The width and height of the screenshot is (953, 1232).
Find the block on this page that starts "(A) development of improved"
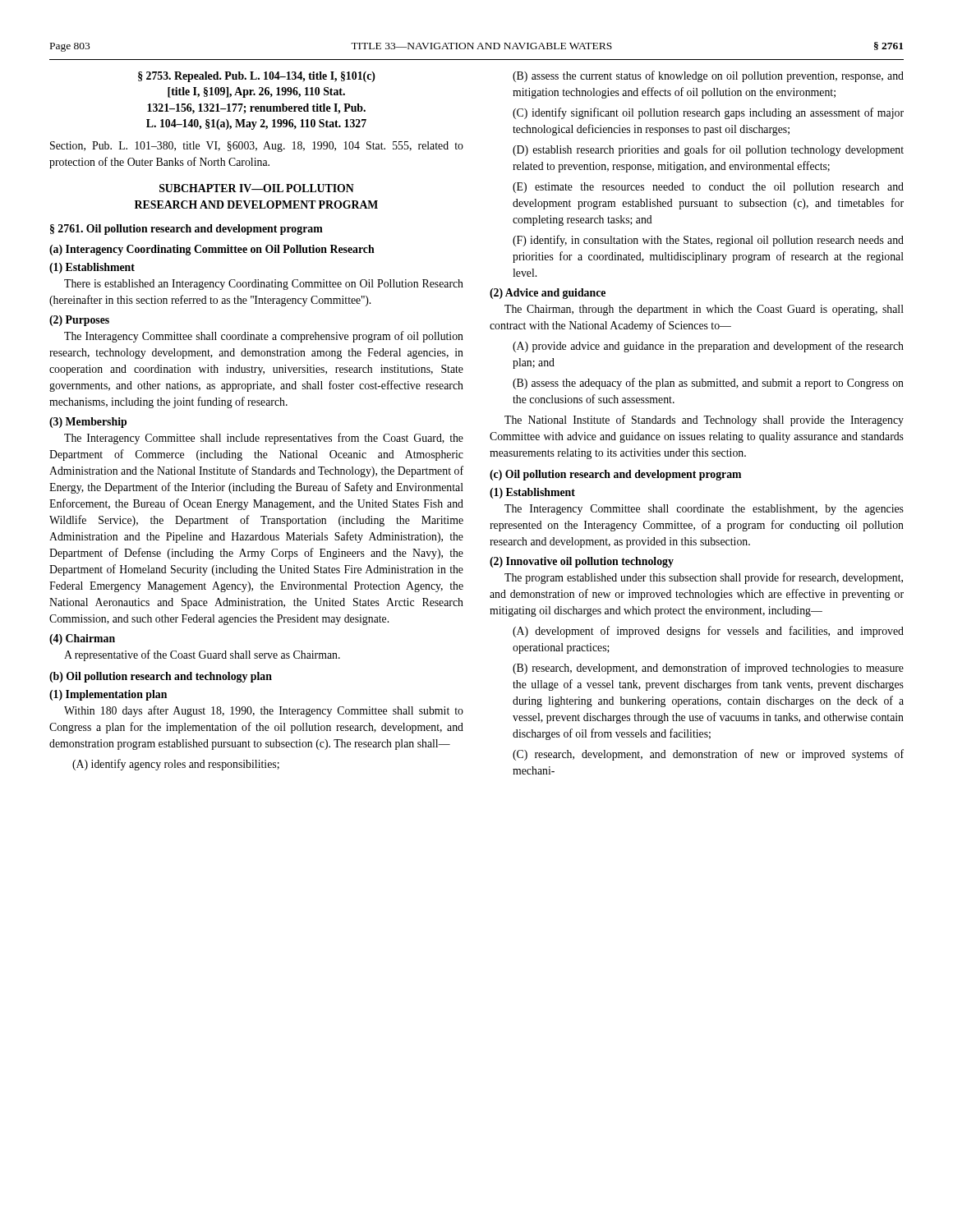(708, 639)
